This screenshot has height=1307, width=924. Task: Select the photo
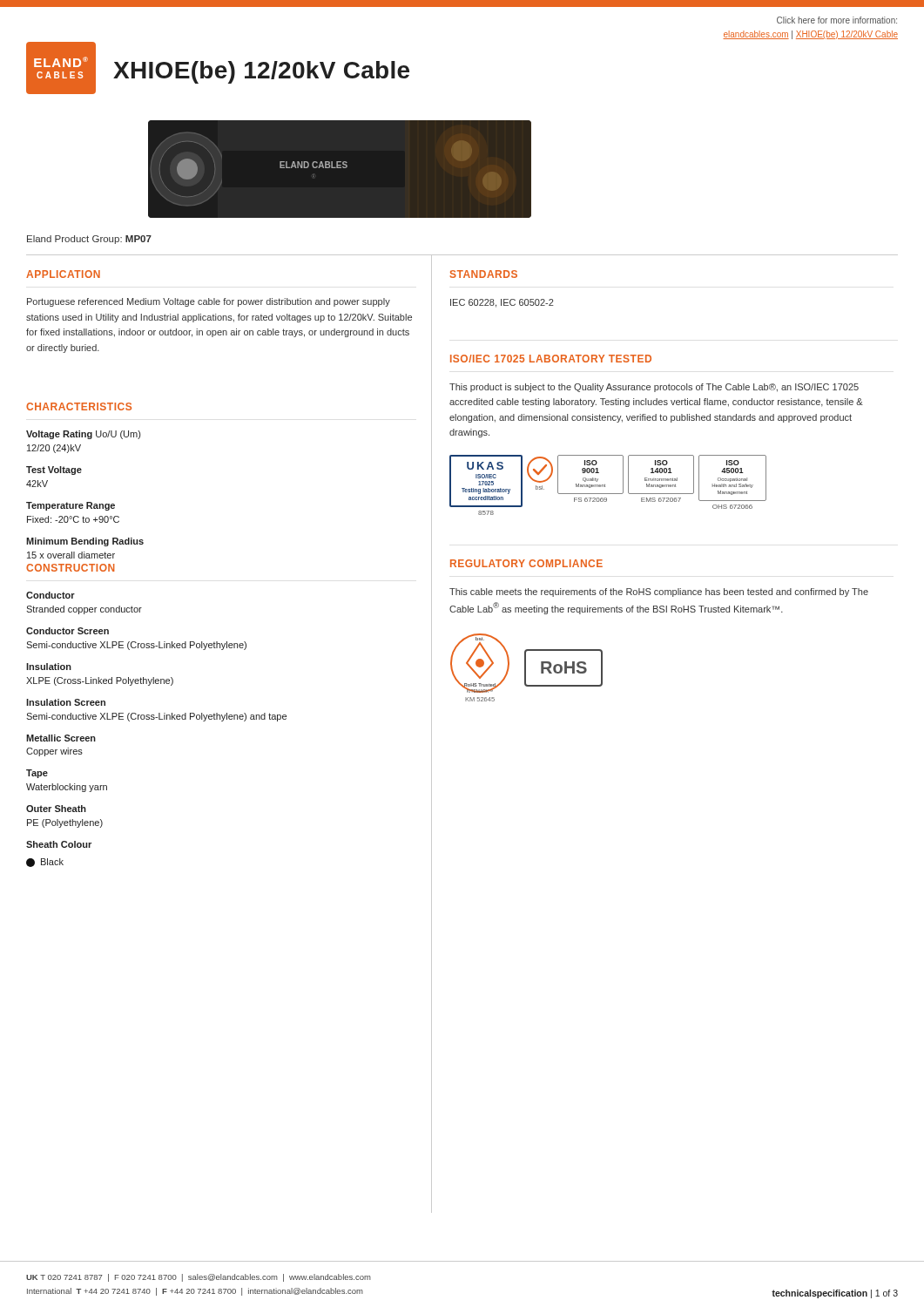[340, 169]
